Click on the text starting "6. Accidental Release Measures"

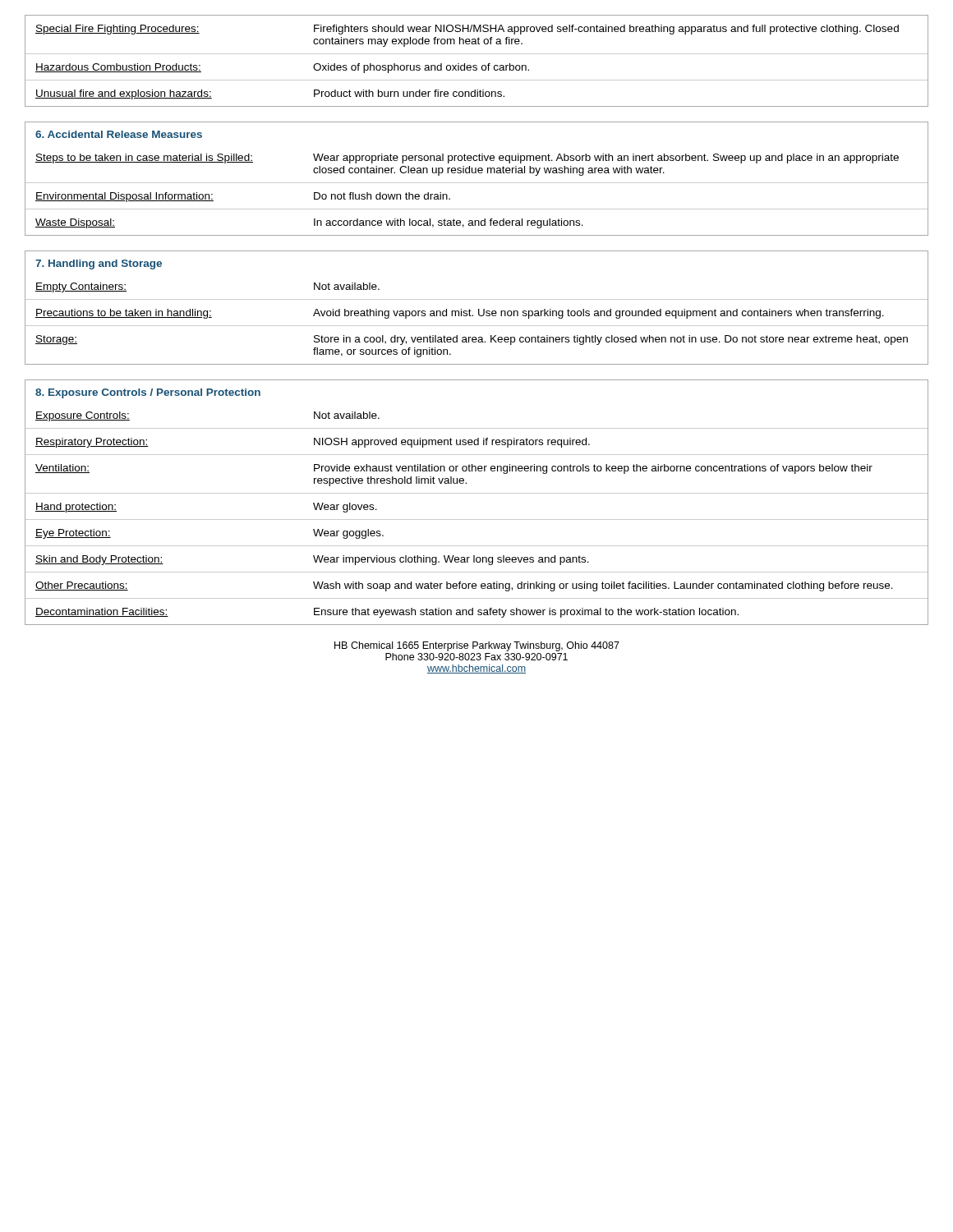(119, 134)
